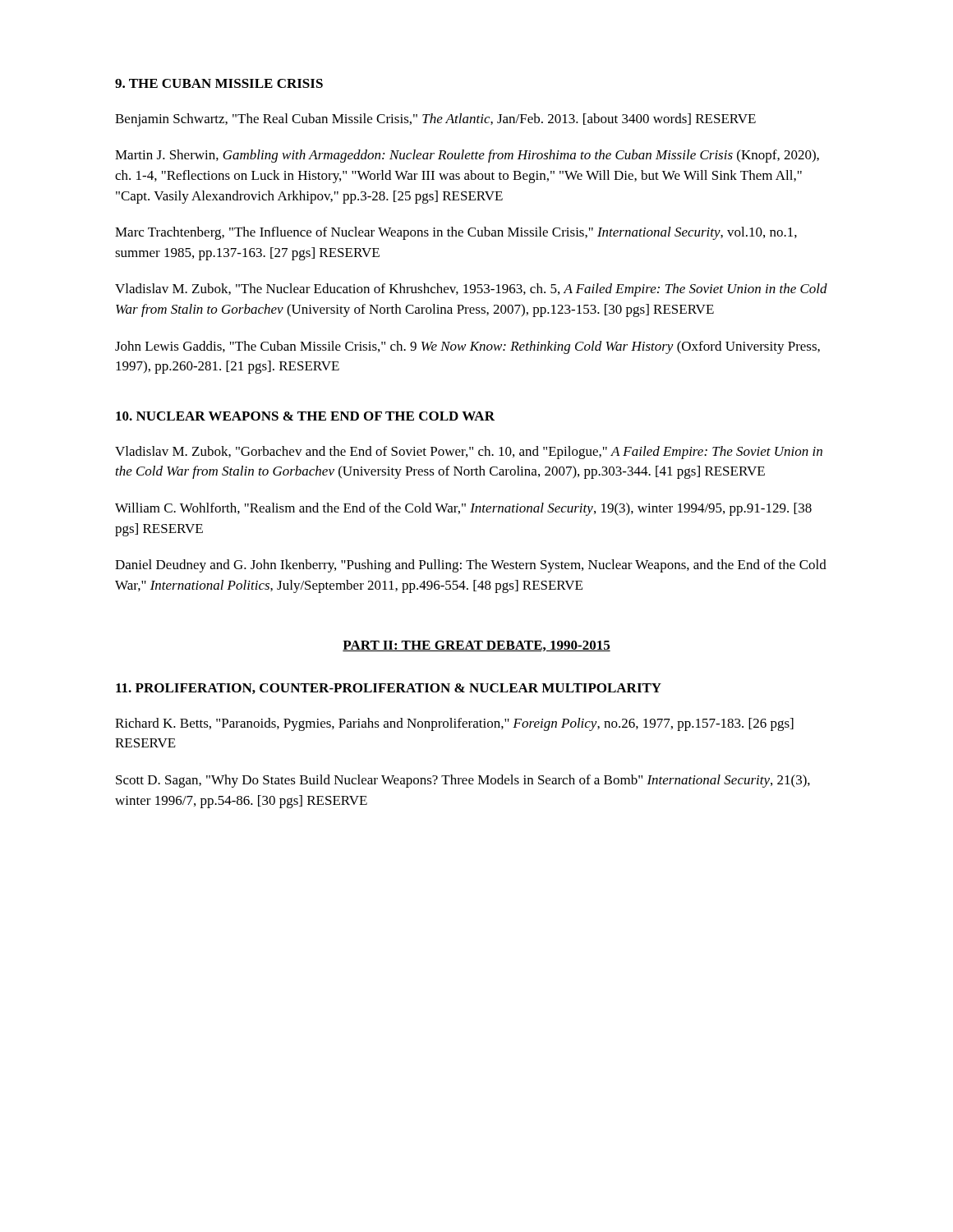Viewport: 953px width, 1232px height.
Task: Locate the section header that says "10. NUCLEAR WEAPONS"
Action: [305, 416]
